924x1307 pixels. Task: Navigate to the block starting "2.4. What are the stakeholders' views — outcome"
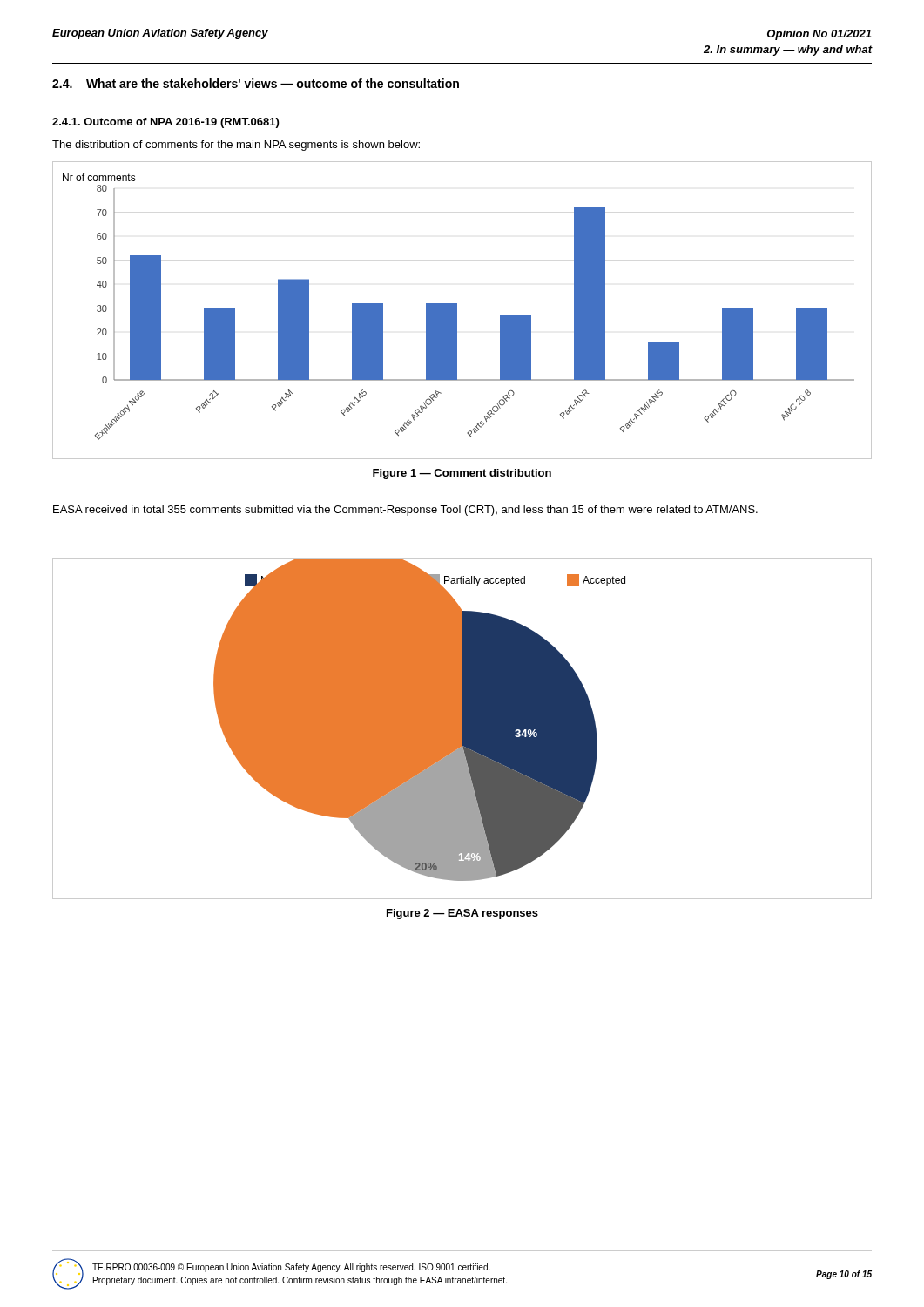[x=256, y=84]
